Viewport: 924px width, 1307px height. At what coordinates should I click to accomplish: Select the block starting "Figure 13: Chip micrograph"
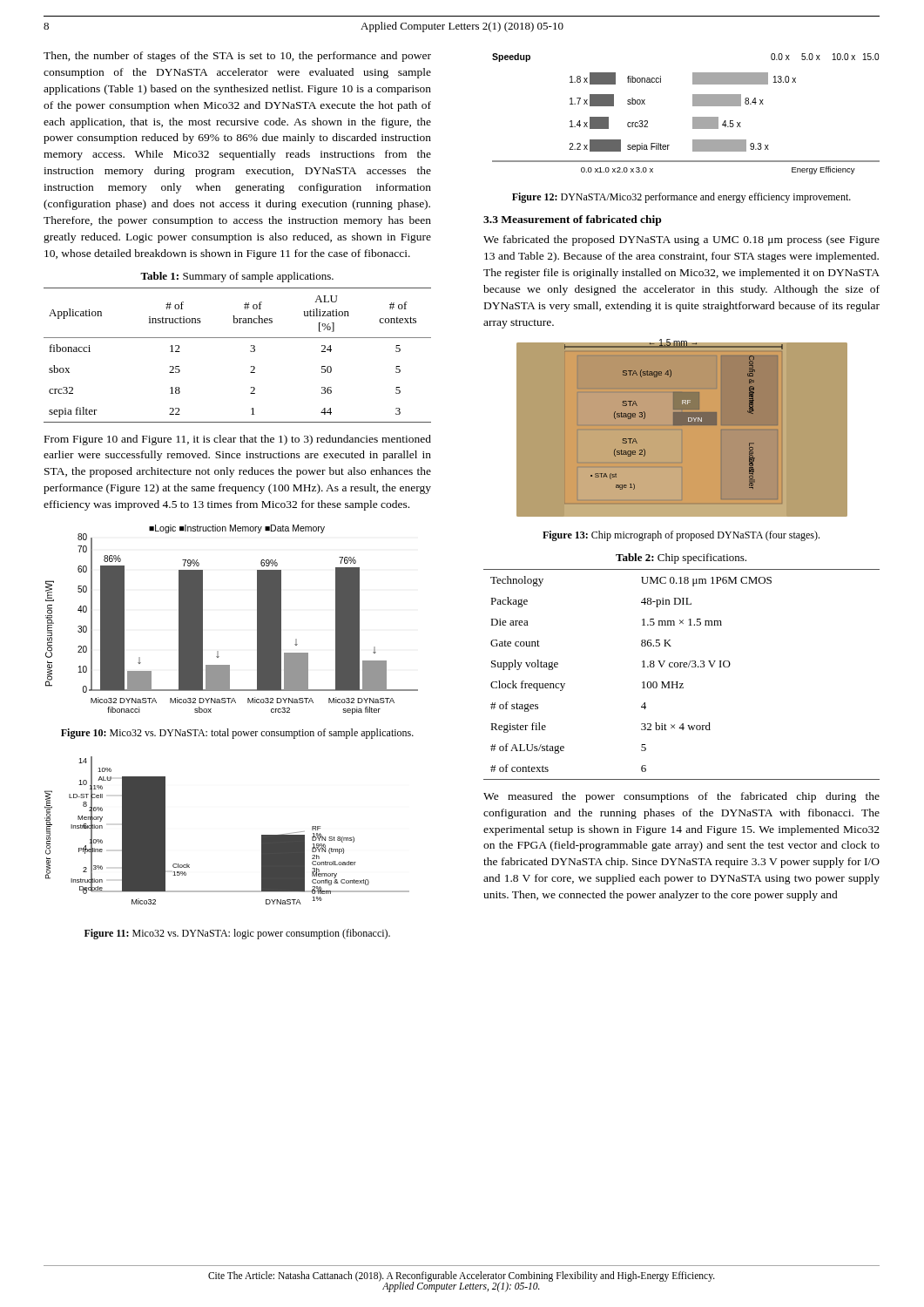pos(681,535)
